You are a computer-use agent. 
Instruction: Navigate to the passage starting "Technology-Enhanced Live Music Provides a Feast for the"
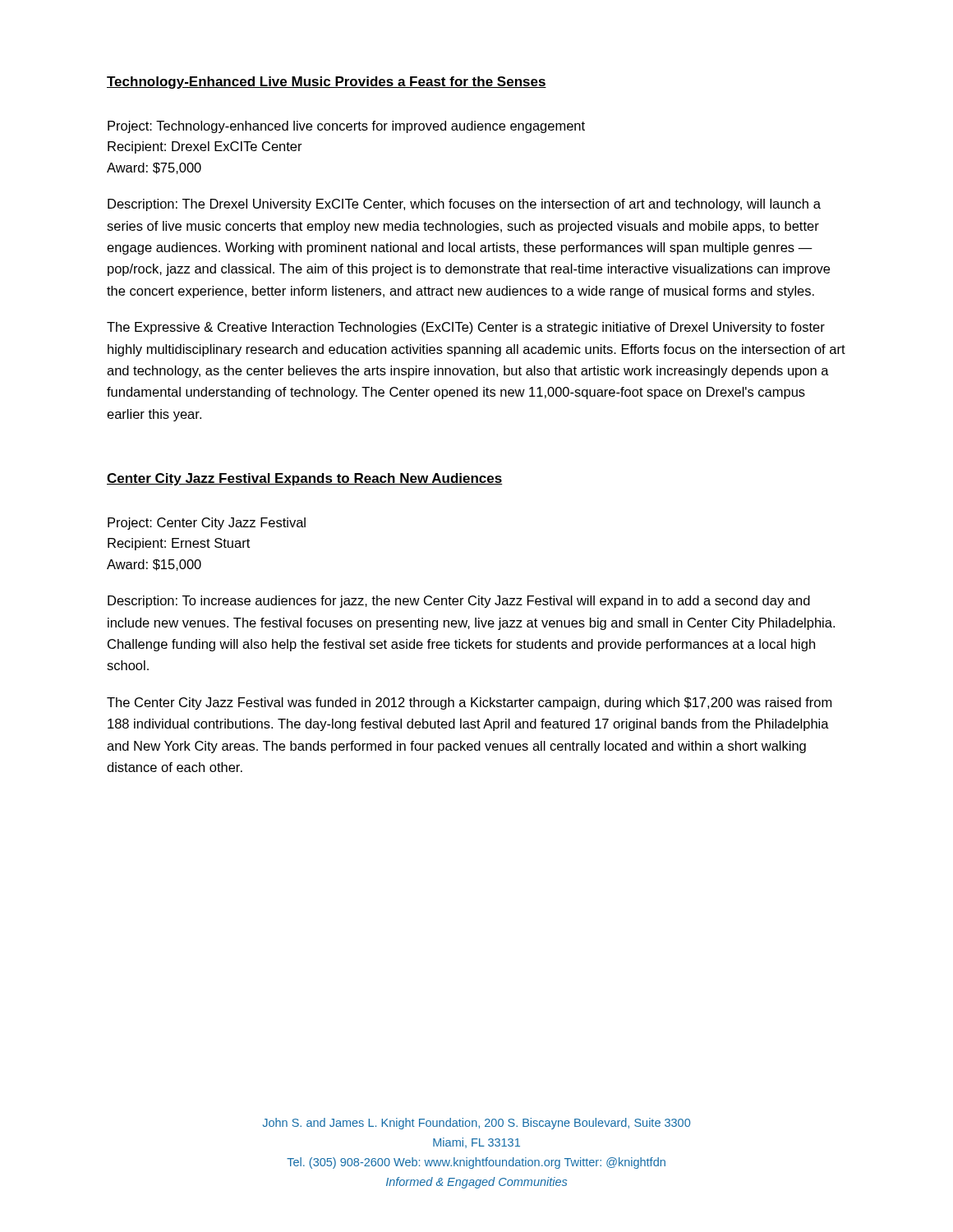coord(326,82)
